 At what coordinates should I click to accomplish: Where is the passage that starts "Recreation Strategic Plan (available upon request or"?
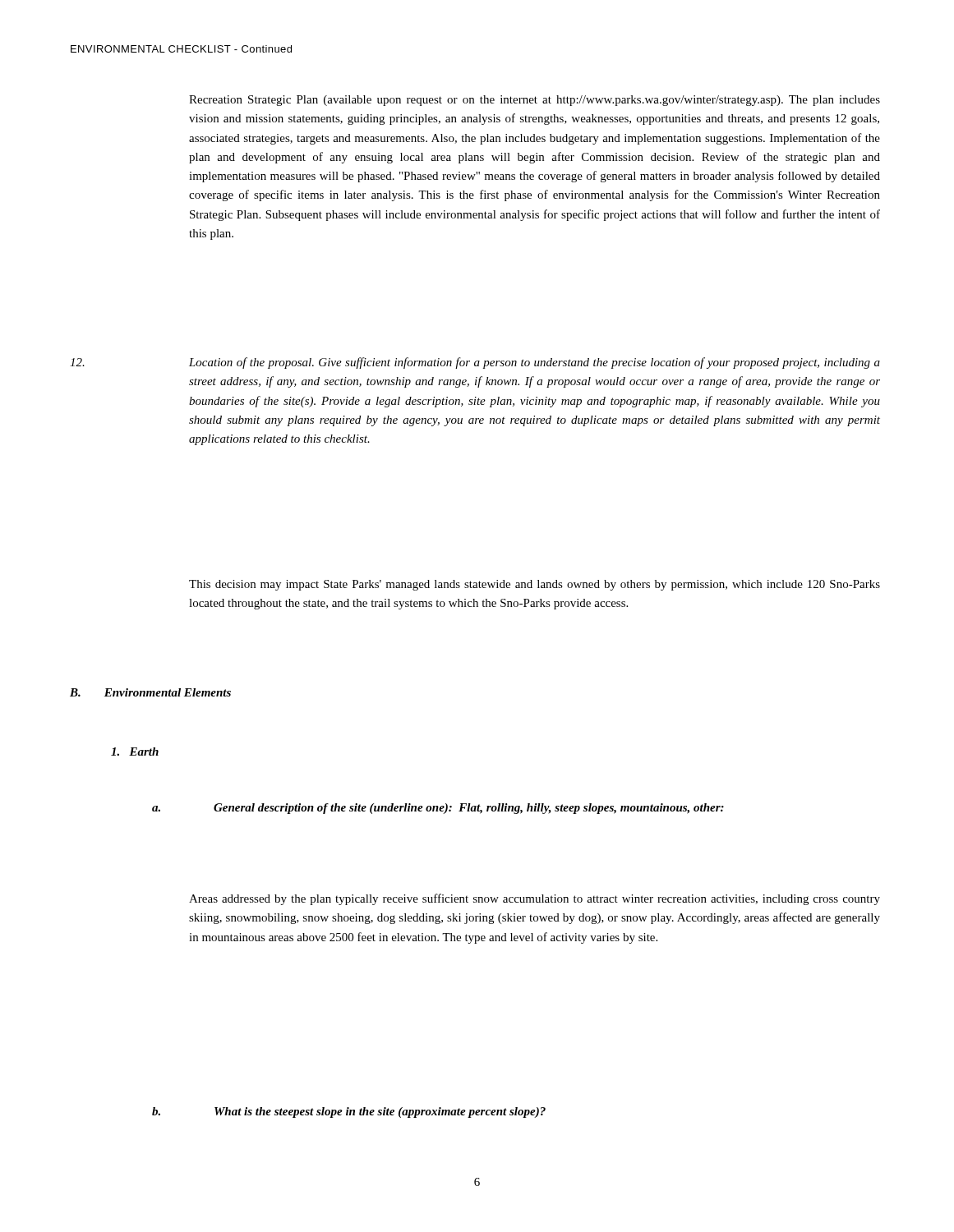[535, 166]
